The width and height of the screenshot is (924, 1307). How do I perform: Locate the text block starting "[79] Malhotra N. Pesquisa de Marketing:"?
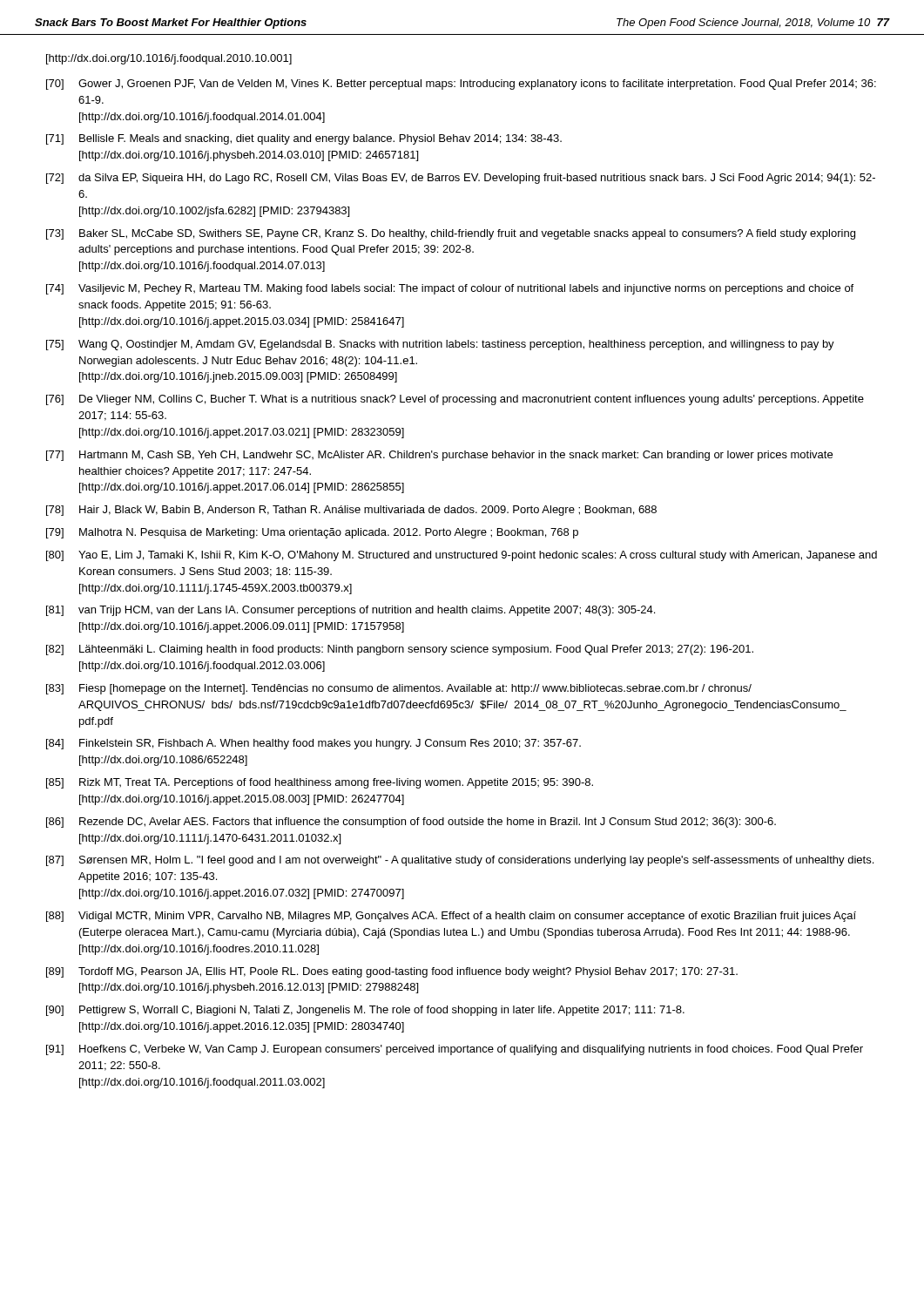462,533
